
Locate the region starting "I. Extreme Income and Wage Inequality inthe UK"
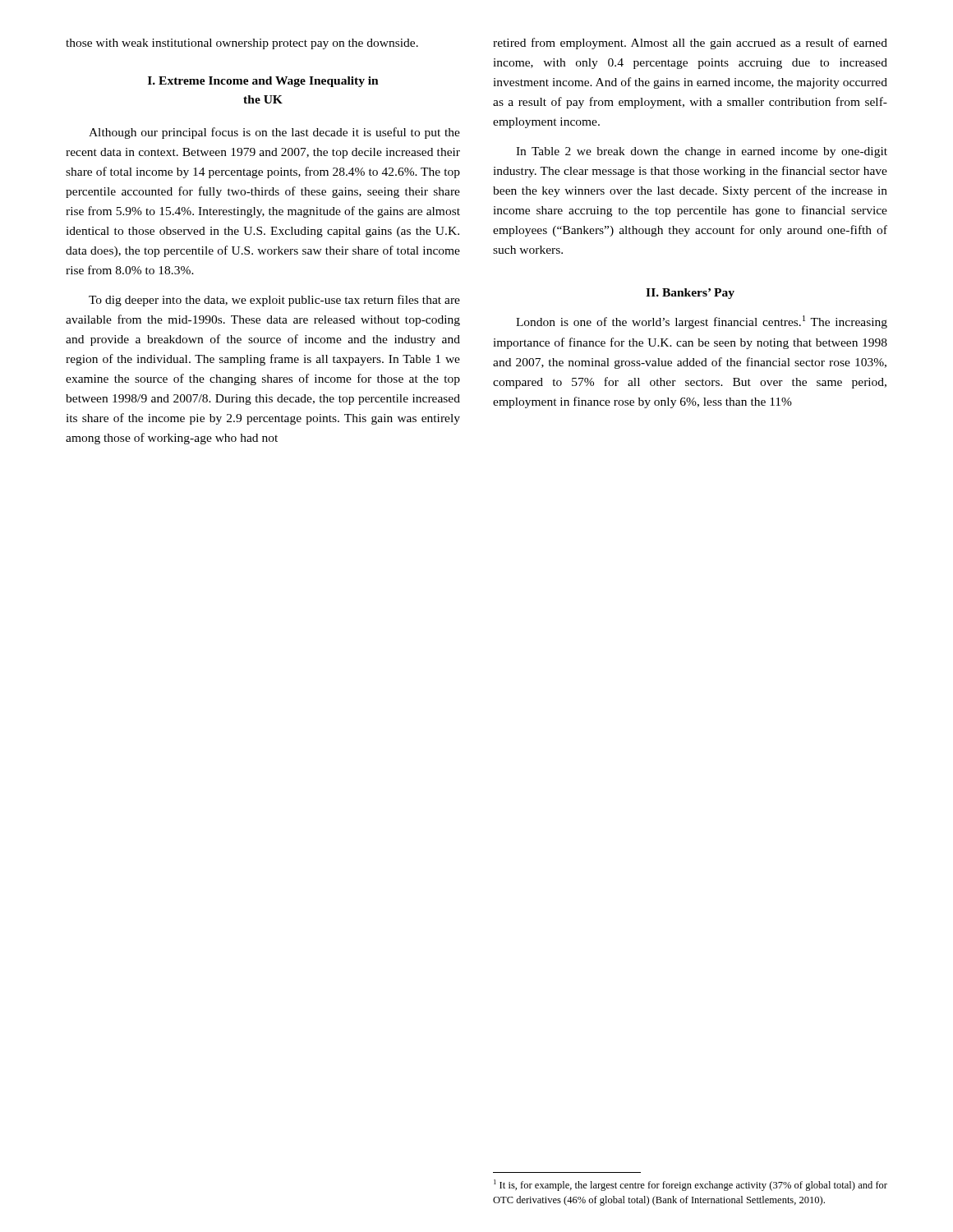263,90
